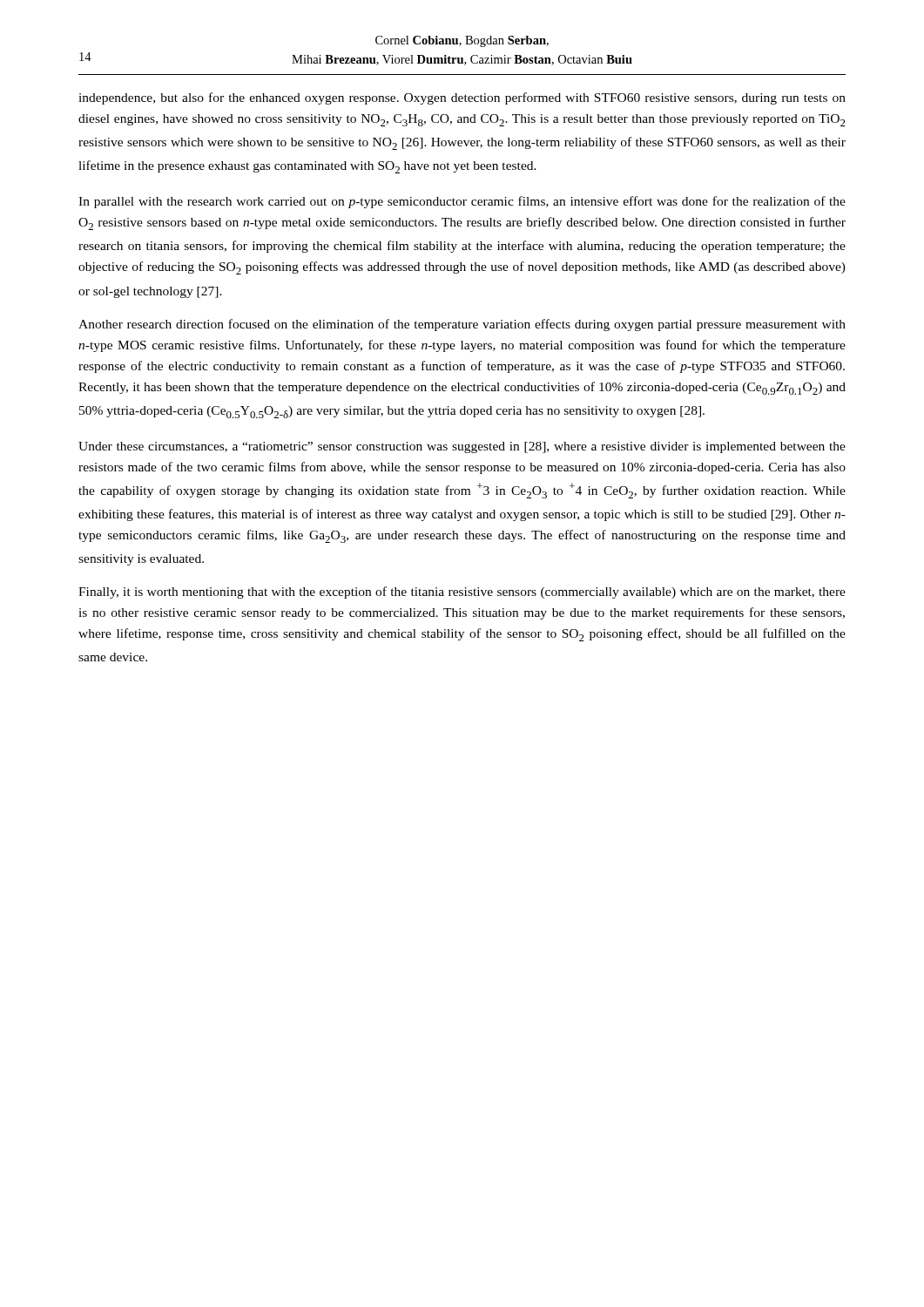The image size is (924, 1307).
Task: Click on the text block that reads "Under these circumstances, a “ratiometric” sensor"
Action: tap(462, 502)
